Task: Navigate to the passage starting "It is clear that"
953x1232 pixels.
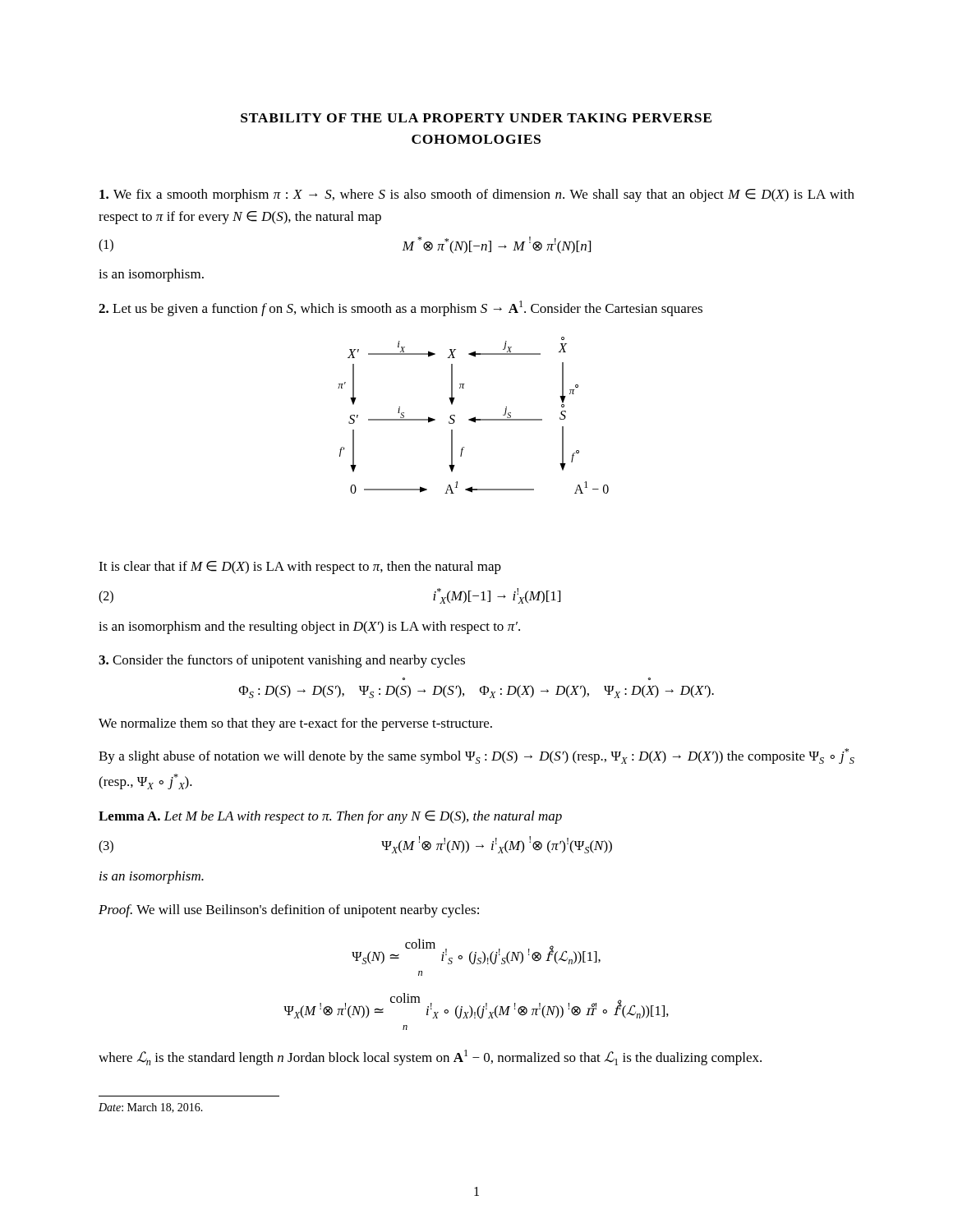Action: coord(300,566)
